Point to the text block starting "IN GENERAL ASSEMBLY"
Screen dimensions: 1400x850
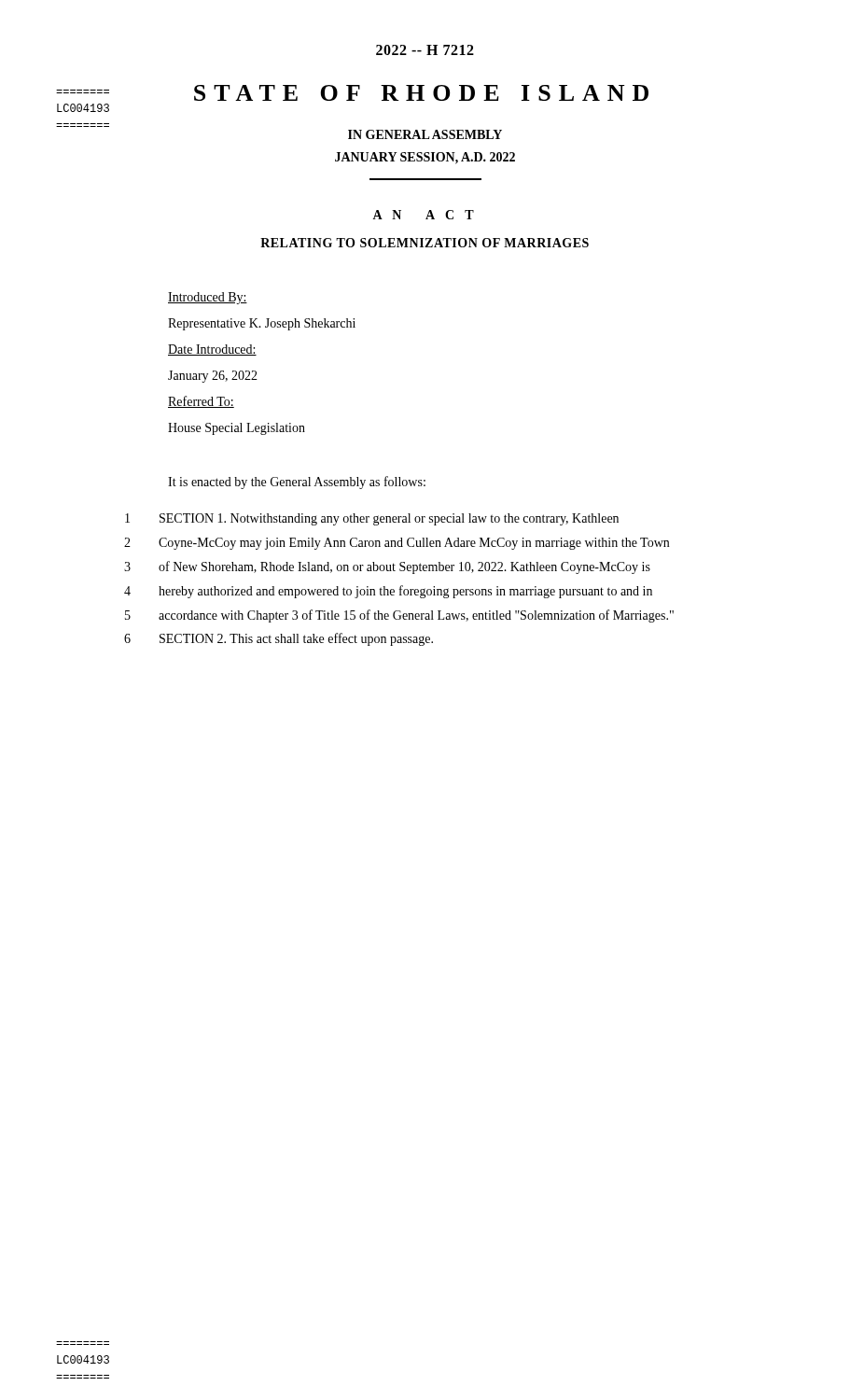[425, 135]
